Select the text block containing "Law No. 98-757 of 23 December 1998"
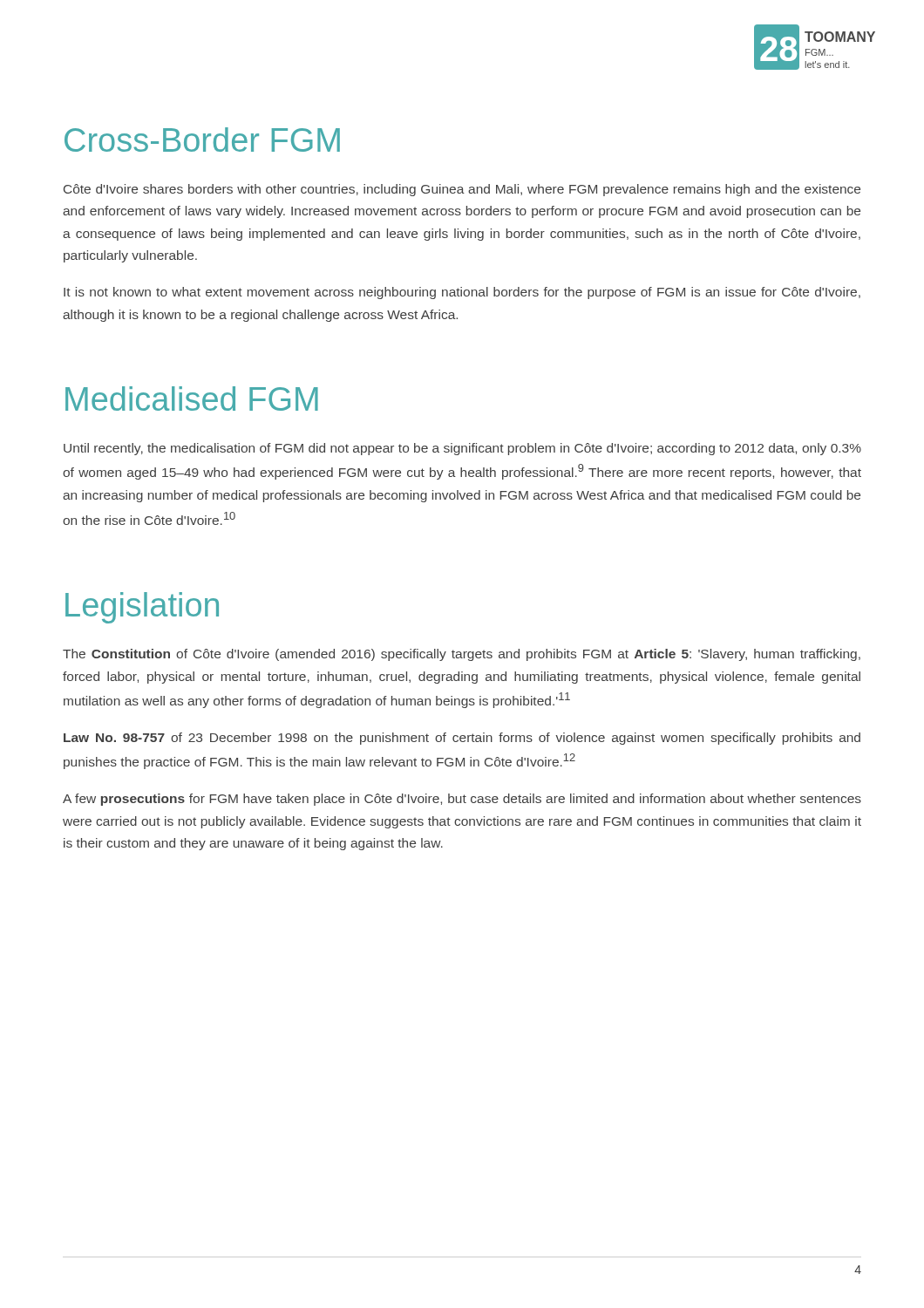Screen dimensions: 1308x924 (x=462, y=750)
